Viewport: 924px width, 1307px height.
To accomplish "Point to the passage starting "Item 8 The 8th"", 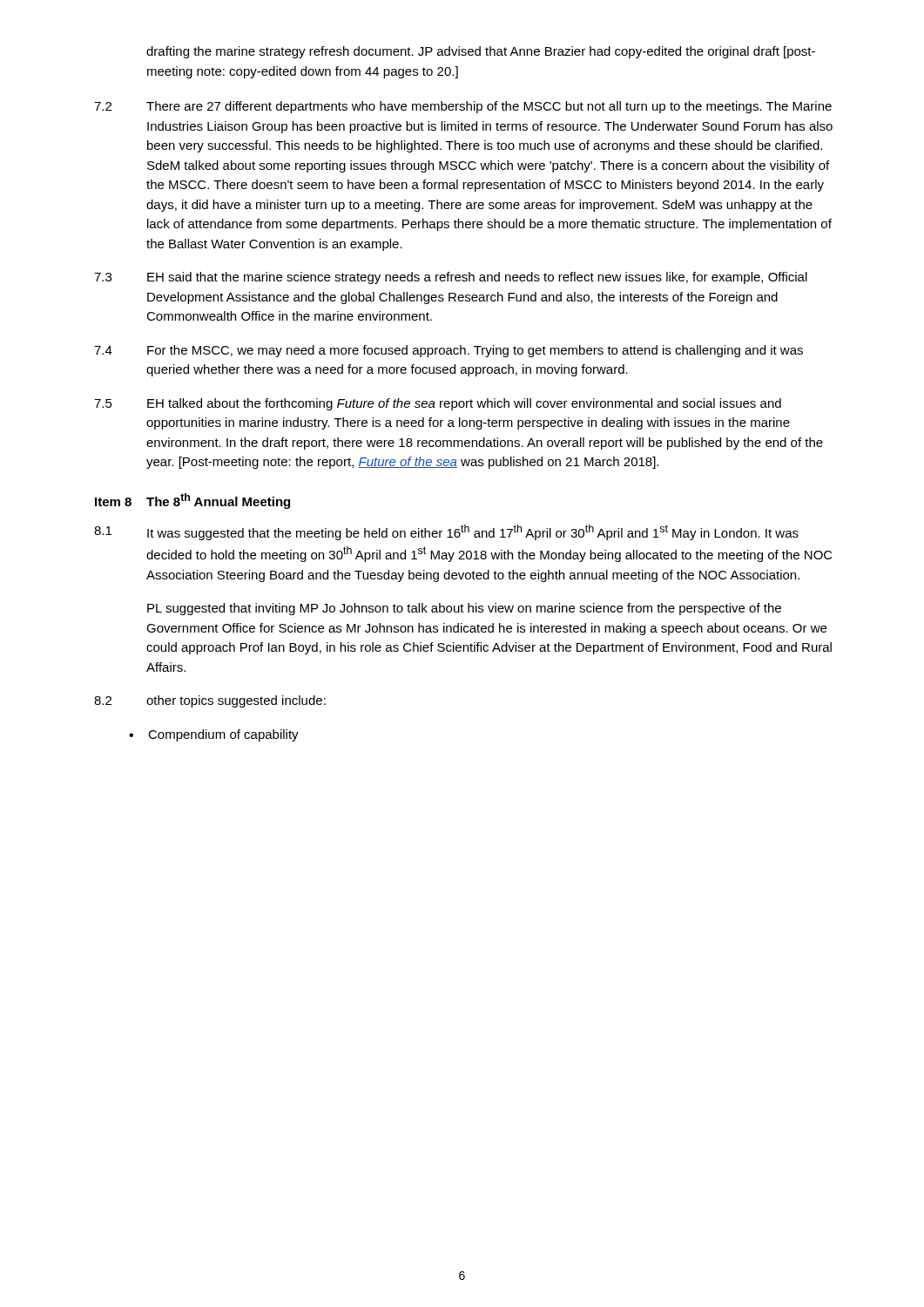I will (x=193, y=500).
